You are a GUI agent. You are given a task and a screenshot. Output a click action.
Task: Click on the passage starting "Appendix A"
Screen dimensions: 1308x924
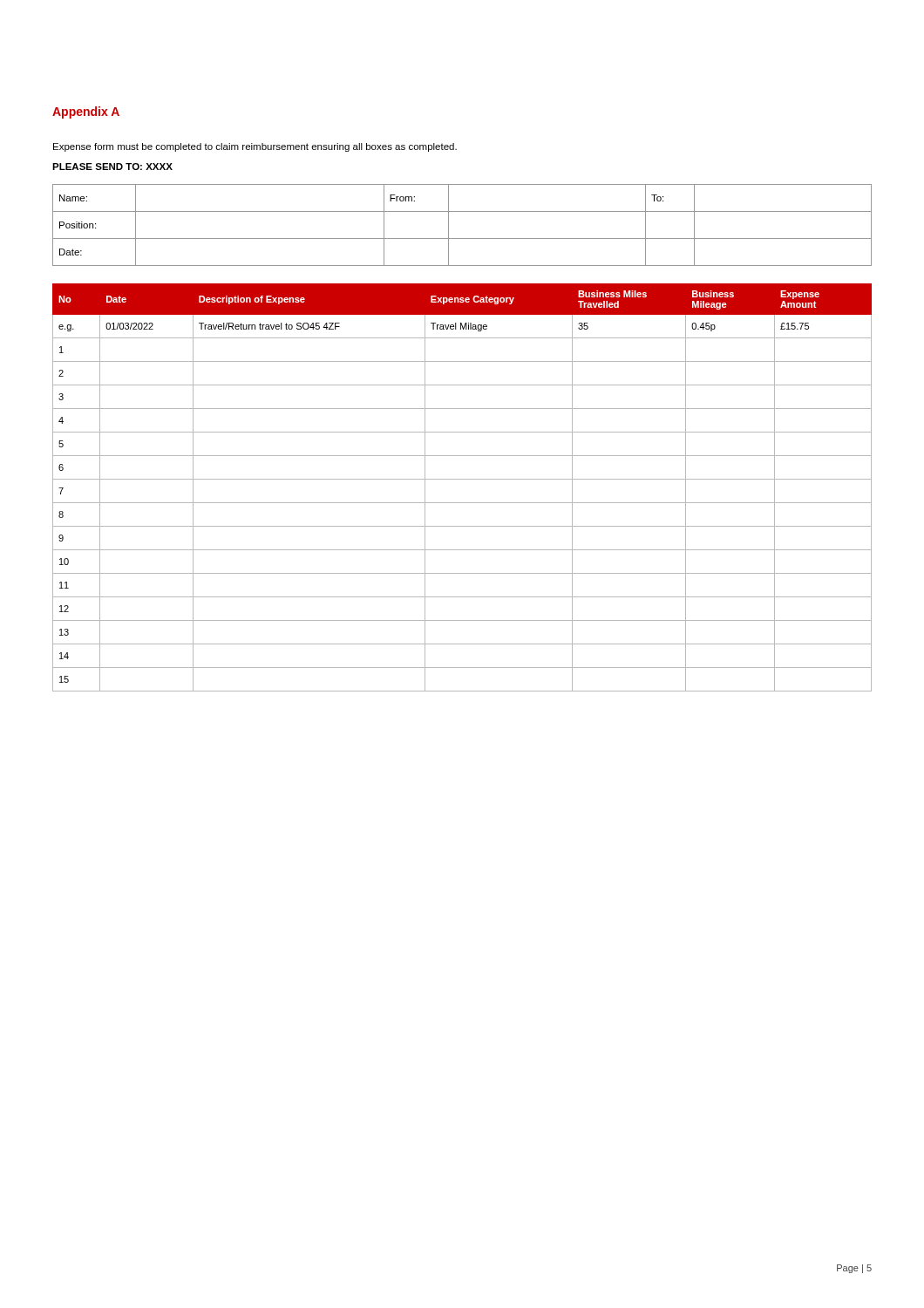pyautogui.click(x=86, y=112)
